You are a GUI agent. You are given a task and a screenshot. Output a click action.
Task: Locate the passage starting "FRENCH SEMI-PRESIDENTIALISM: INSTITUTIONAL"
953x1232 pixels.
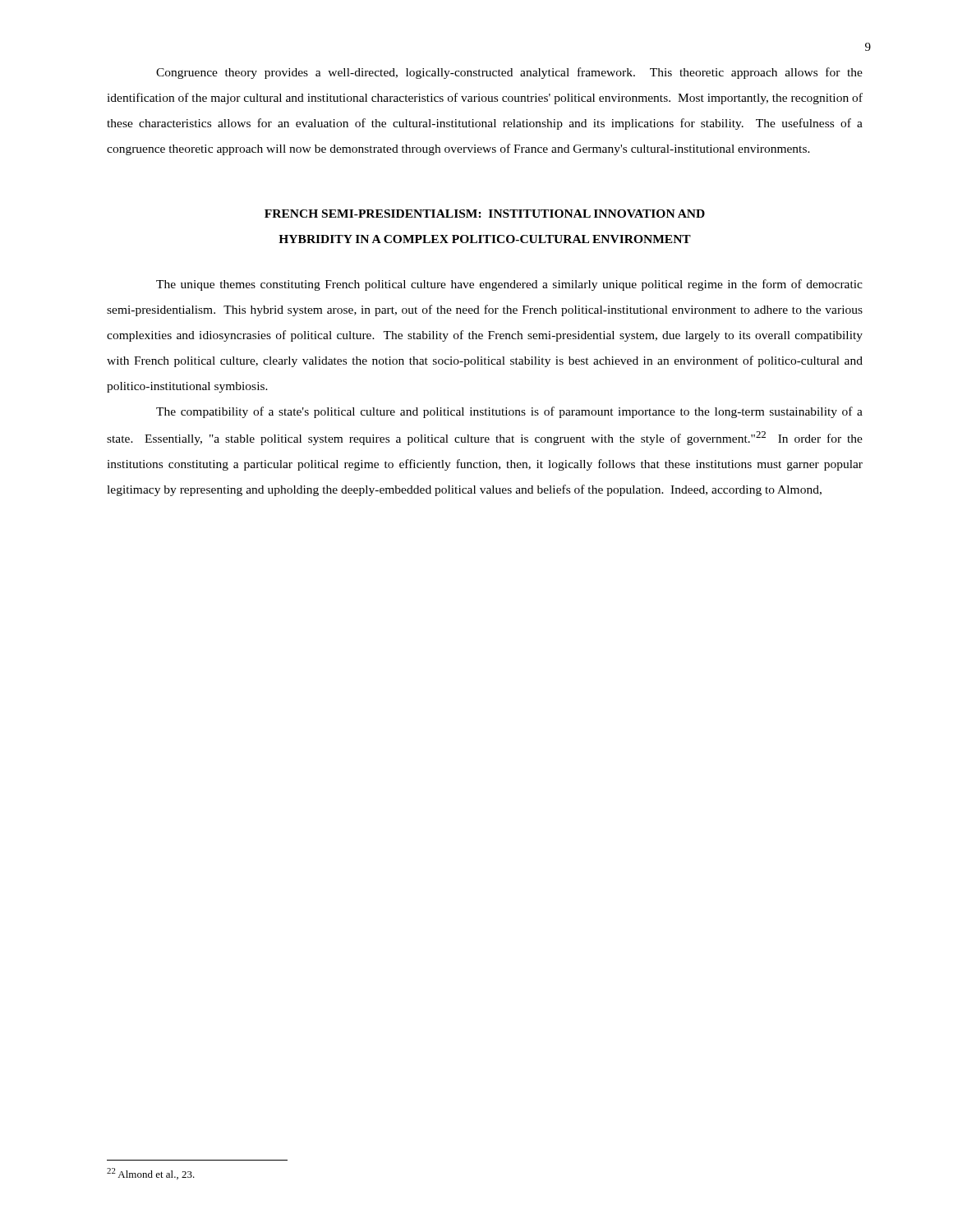click(485, 226)
